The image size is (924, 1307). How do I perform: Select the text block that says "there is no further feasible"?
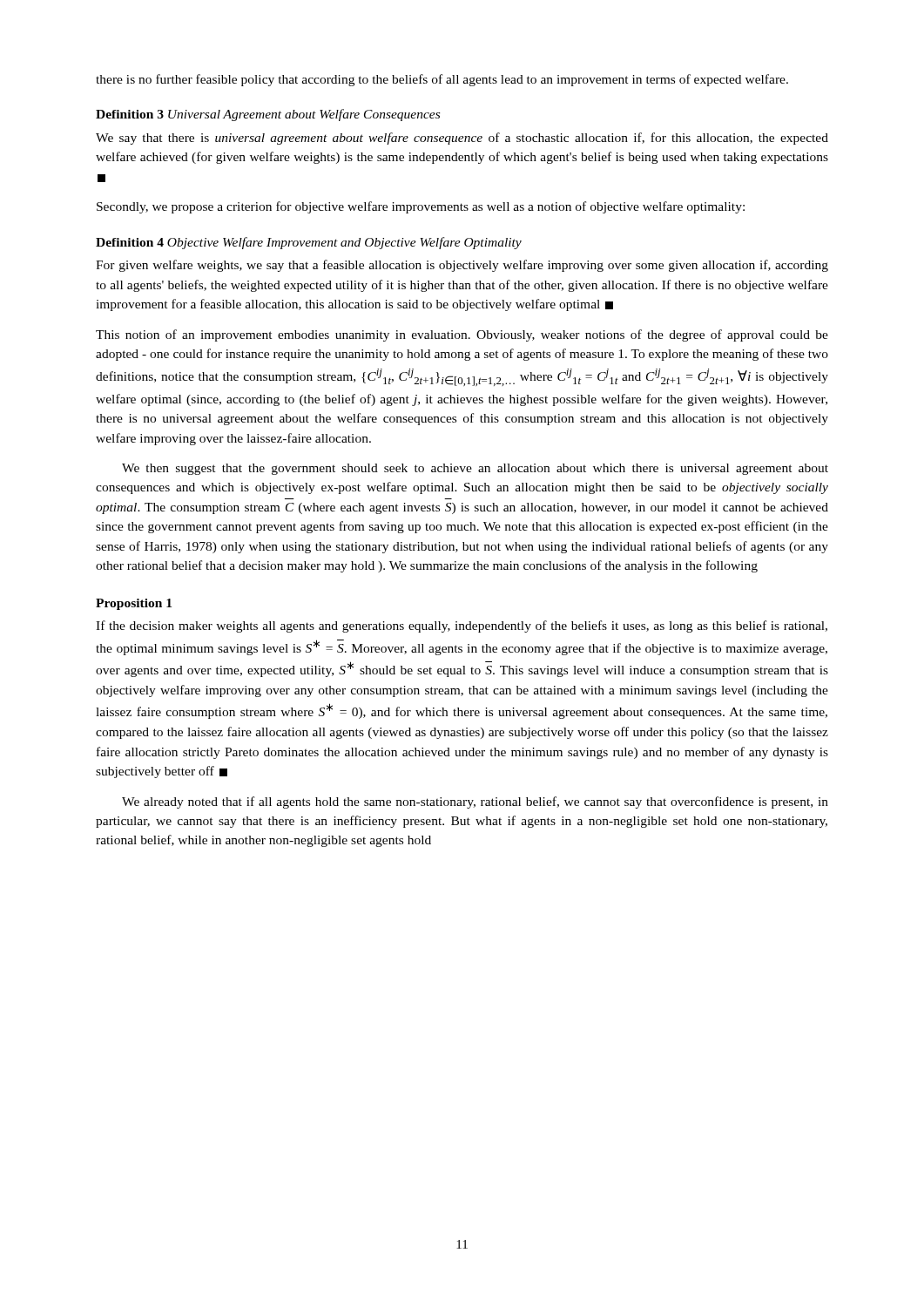pos(462,79)
